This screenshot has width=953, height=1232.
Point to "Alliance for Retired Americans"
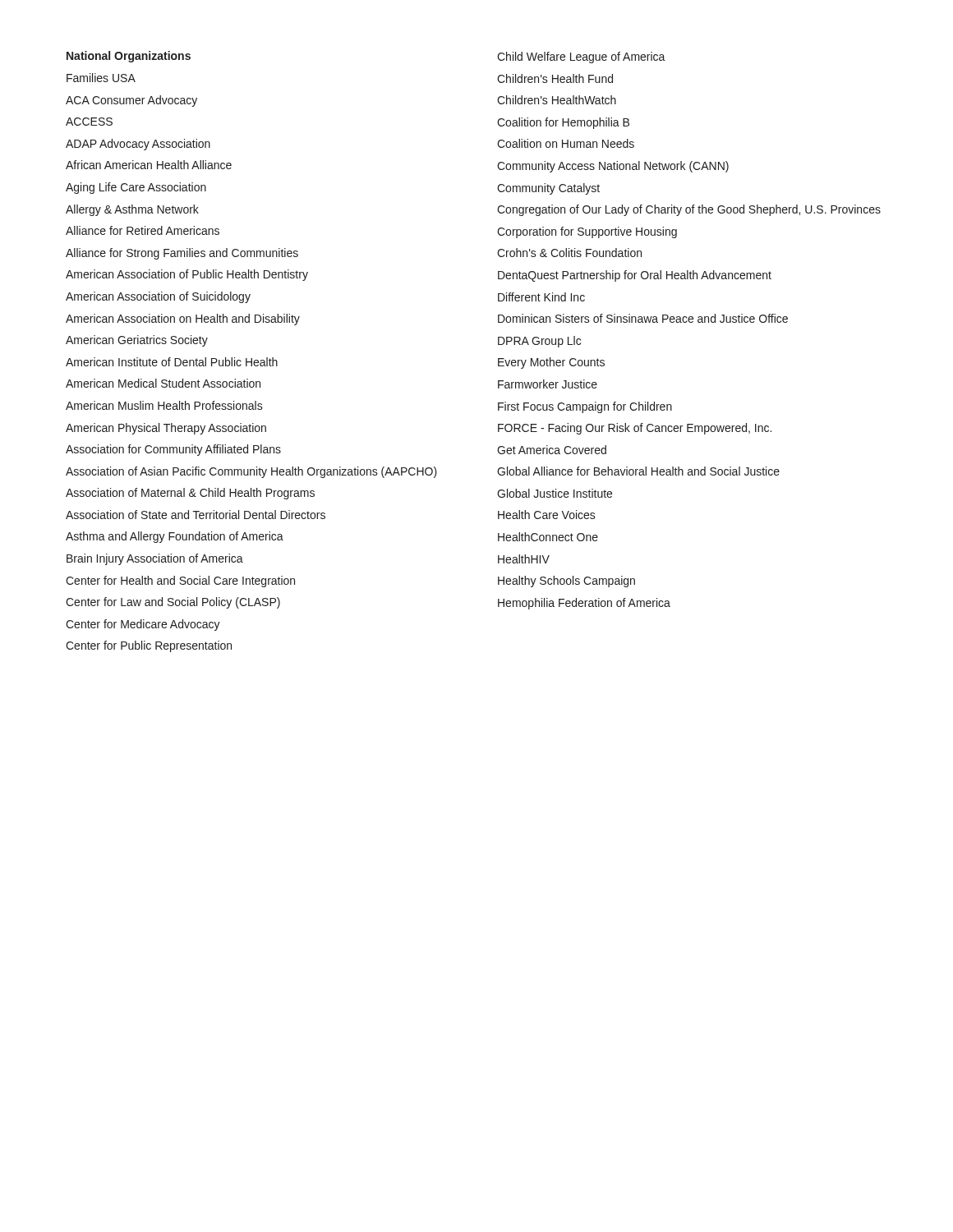(143, 231)
